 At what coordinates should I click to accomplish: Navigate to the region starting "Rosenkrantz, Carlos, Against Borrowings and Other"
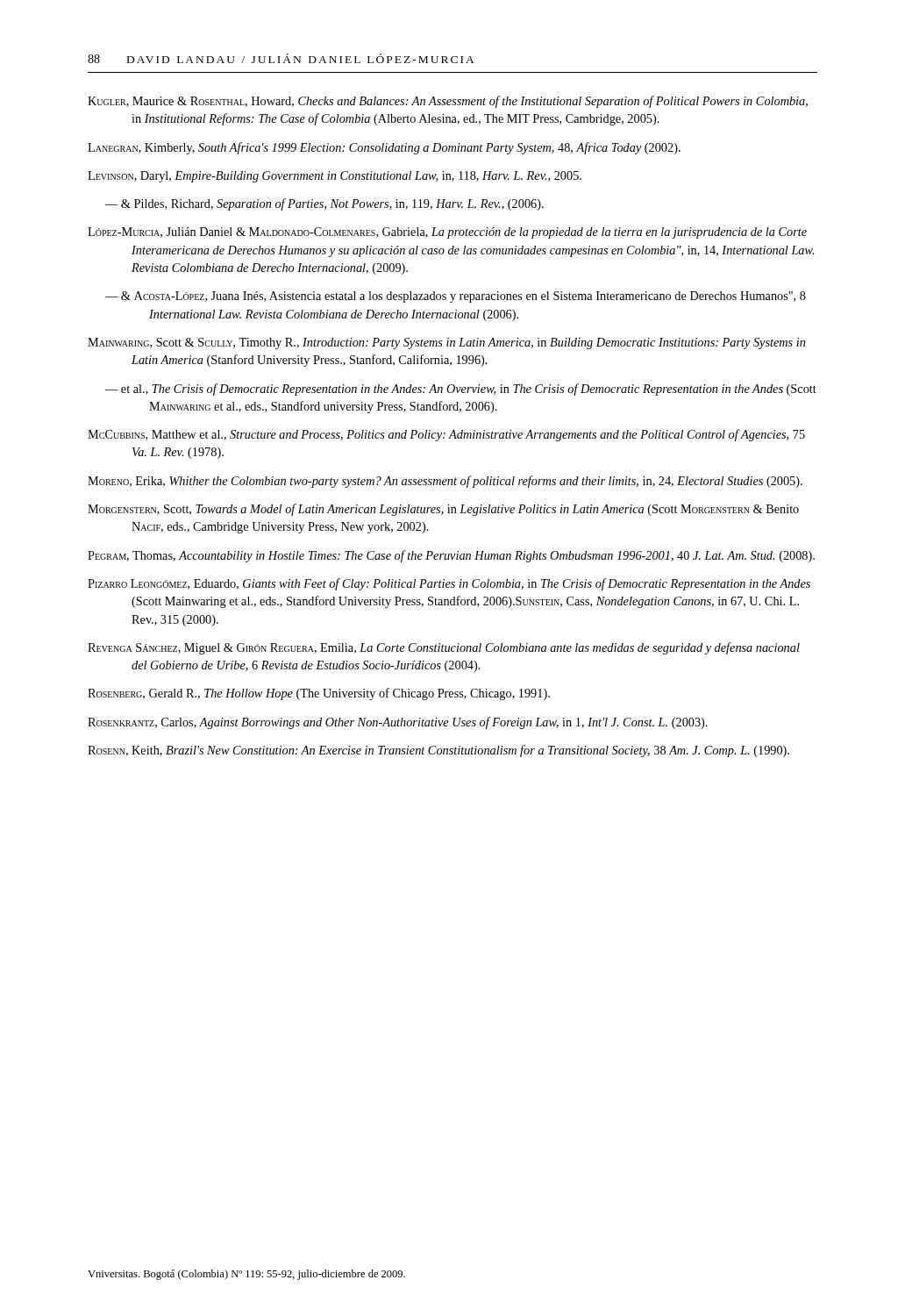pyautogui.click(x=398, y=722)
